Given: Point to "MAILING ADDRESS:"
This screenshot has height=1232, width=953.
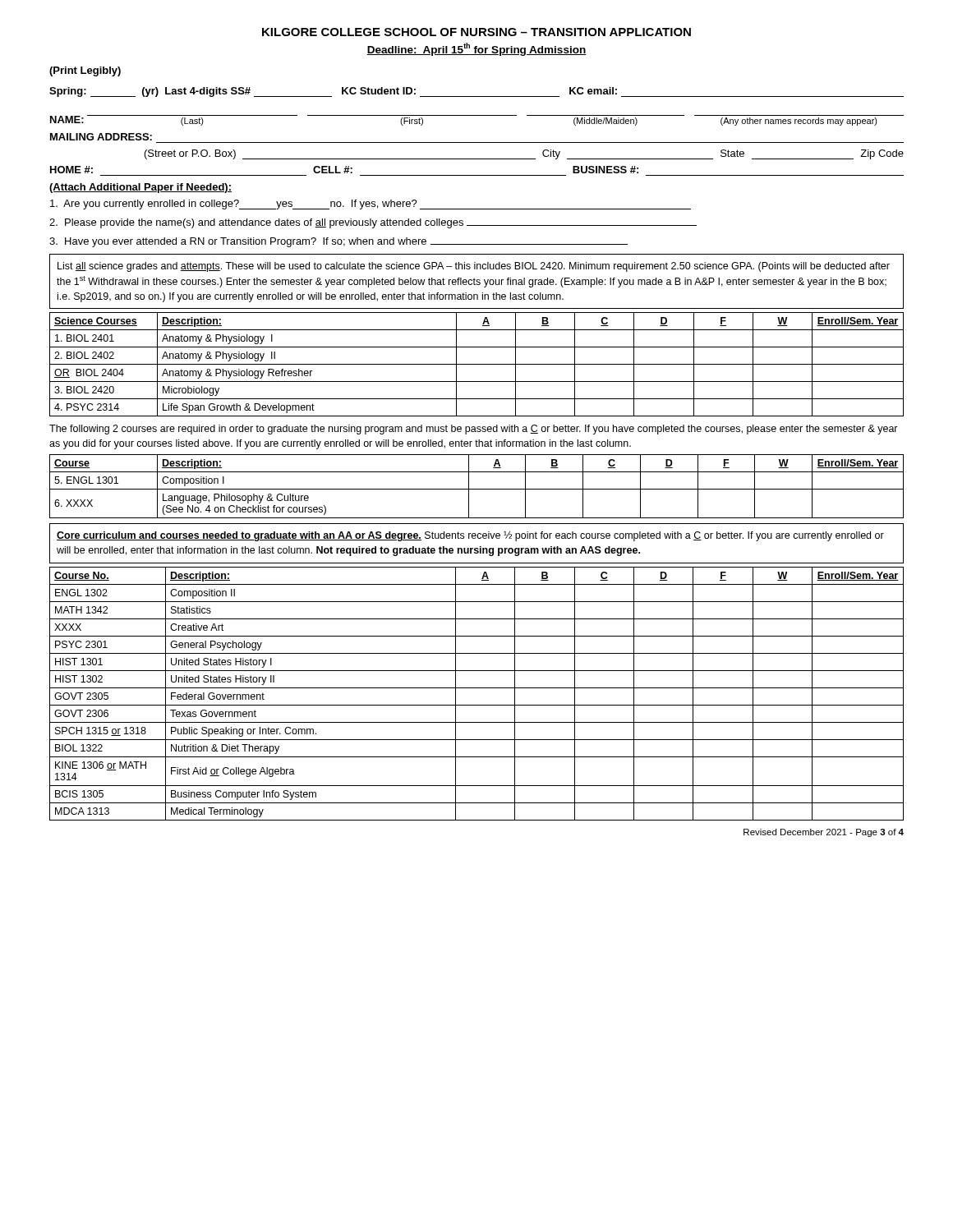Looking at the screenshot, I should click(476, 136).
